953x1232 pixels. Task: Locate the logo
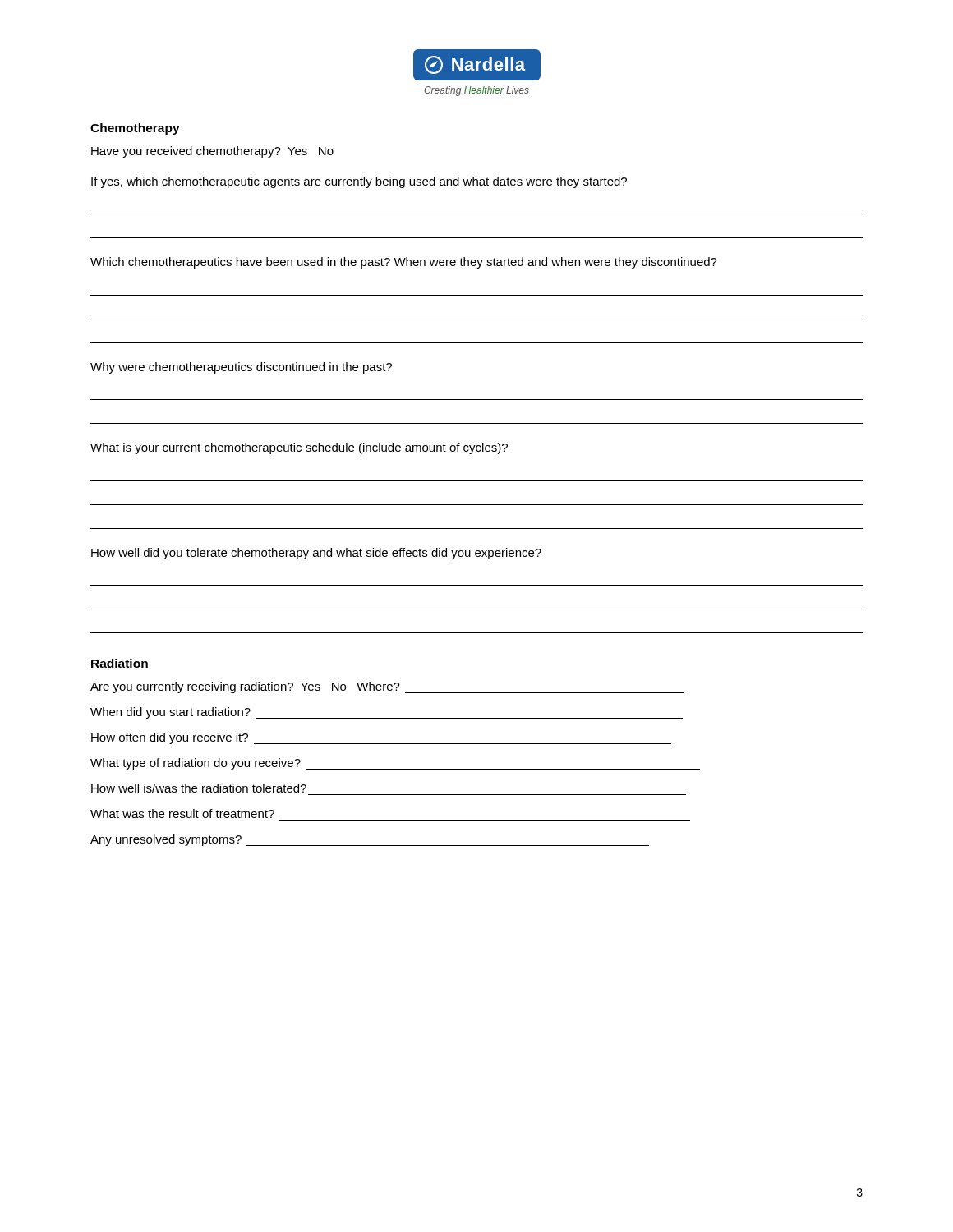click(476, 73)
